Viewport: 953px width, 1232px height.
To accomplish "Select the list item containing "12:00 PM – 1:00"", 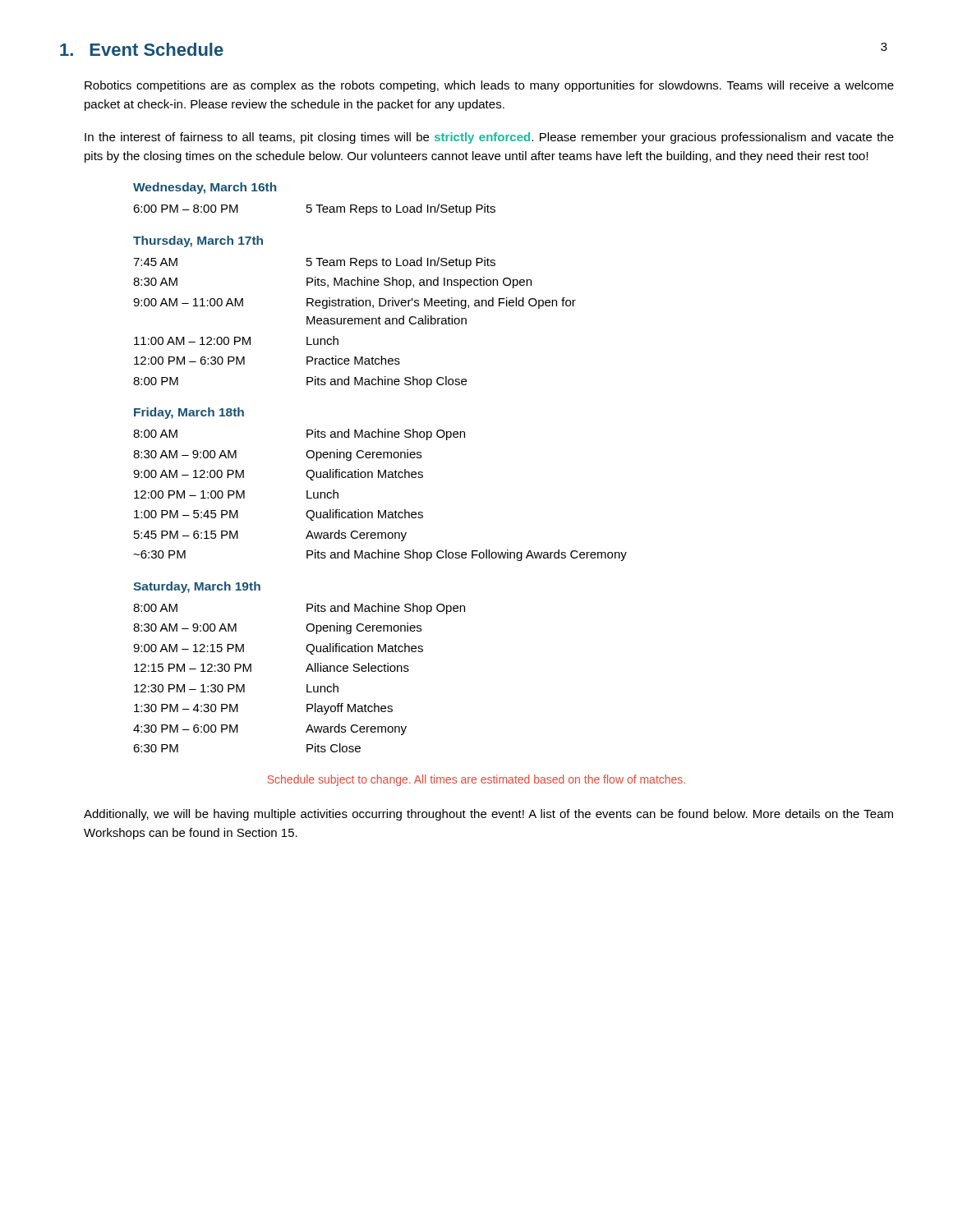I will click(x=236, y=494).
